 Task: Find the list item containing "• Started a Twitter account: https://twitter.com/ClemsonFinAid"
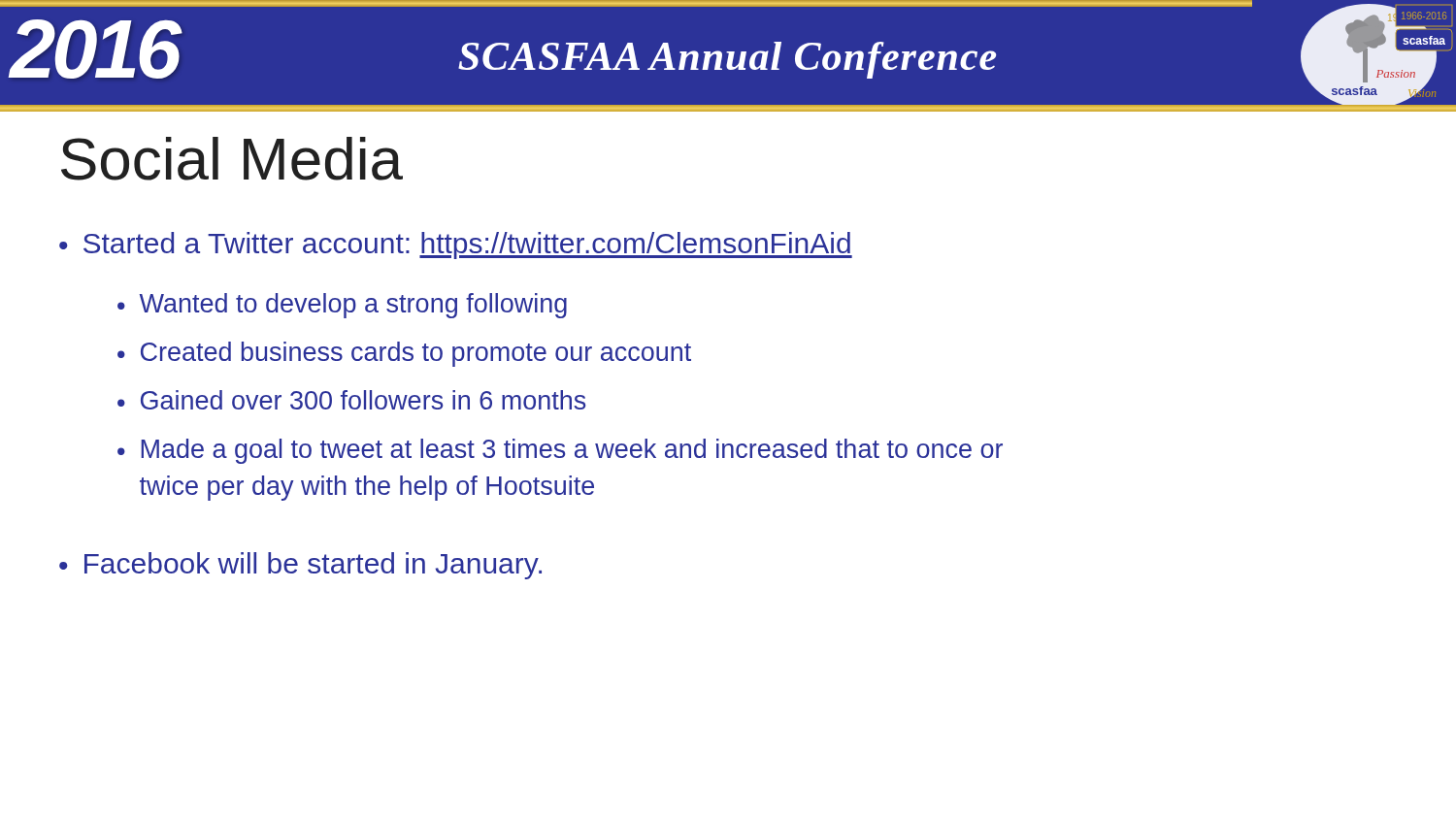728,245
